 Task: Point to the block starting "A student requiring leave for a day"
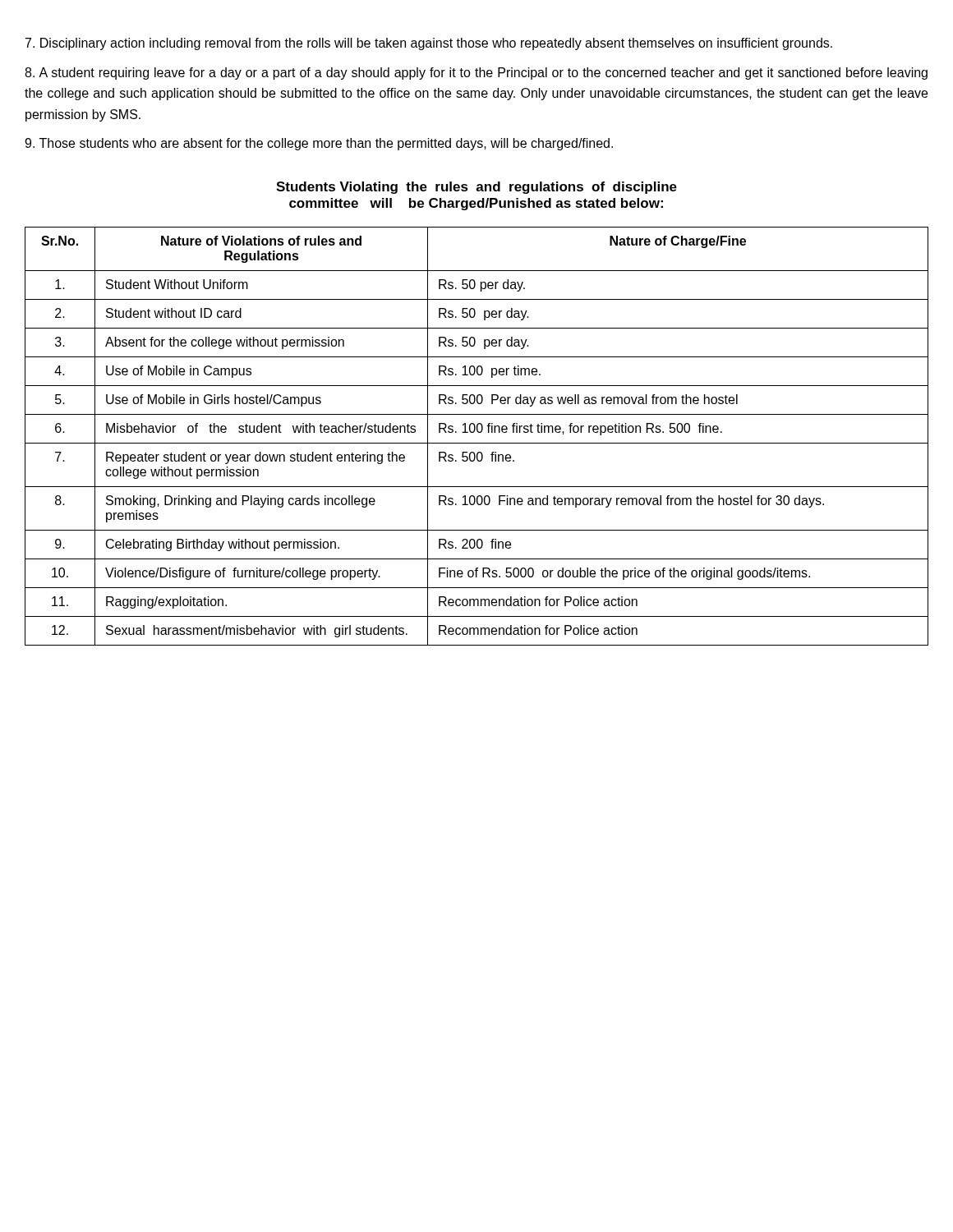click(x=476, y=93)
